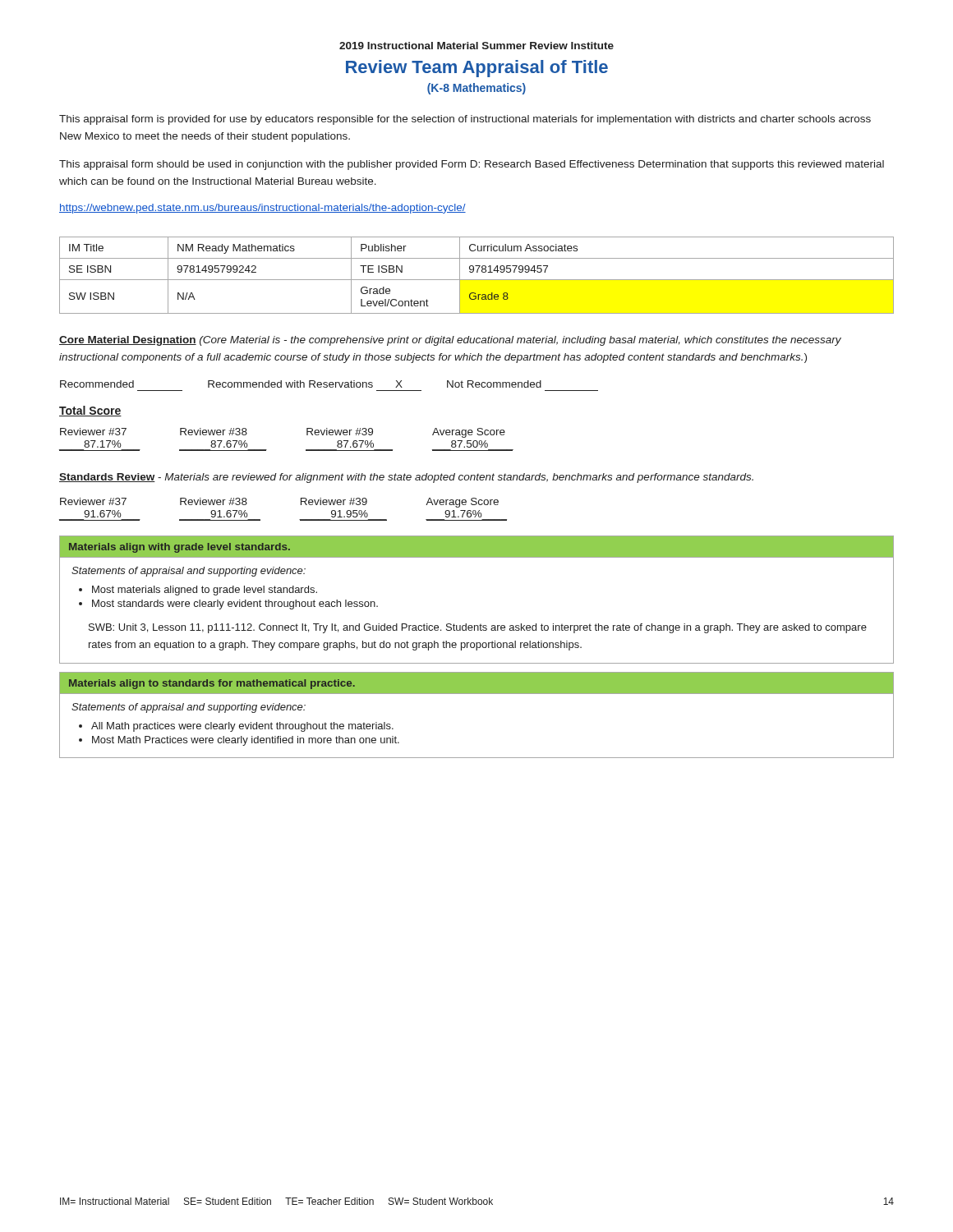Screen dimensions: 1232x953
Task: Click the title
Action: point(476,67)
